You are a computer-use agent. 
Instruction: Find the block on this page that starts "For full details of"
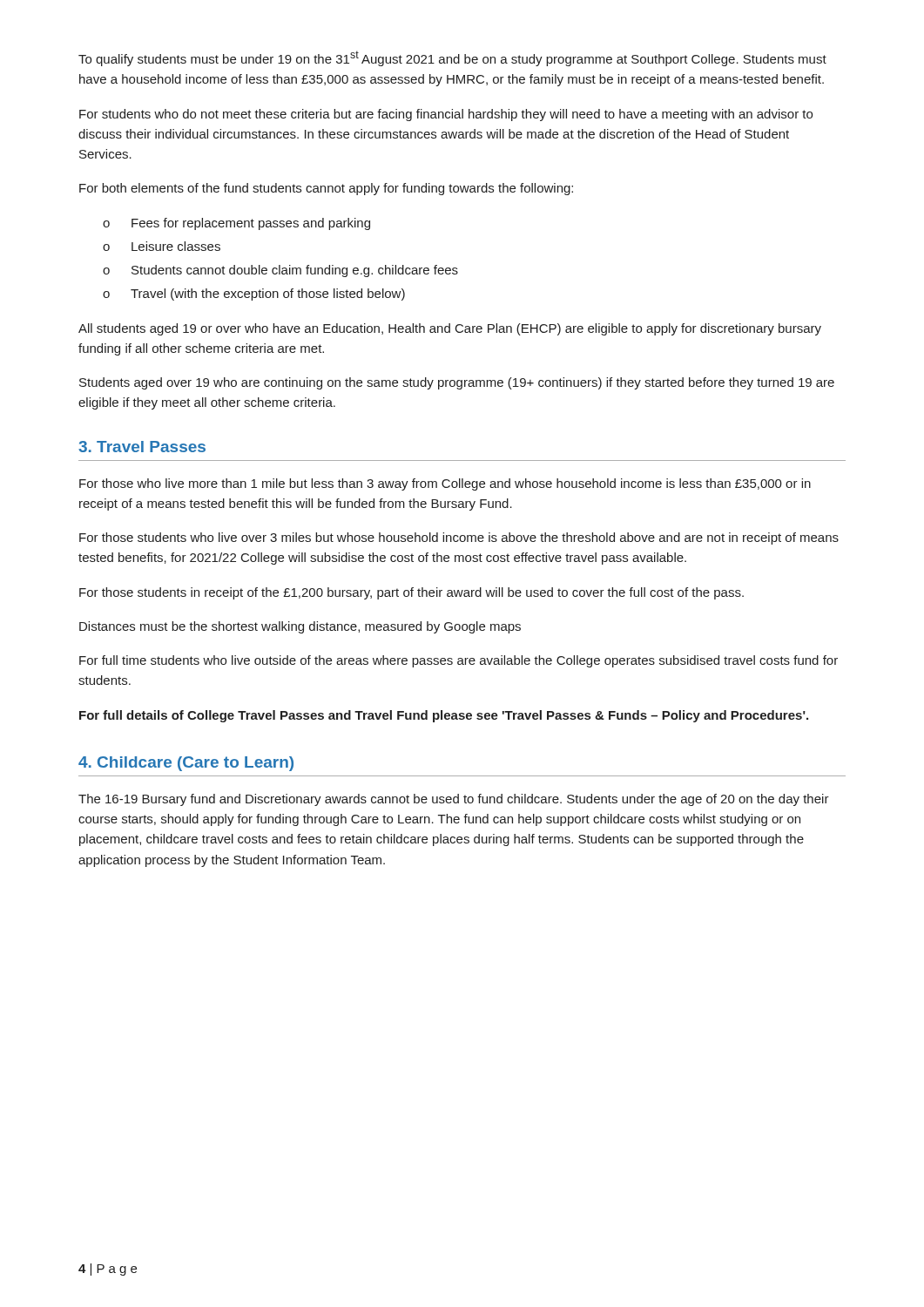[x=444, y=714]
